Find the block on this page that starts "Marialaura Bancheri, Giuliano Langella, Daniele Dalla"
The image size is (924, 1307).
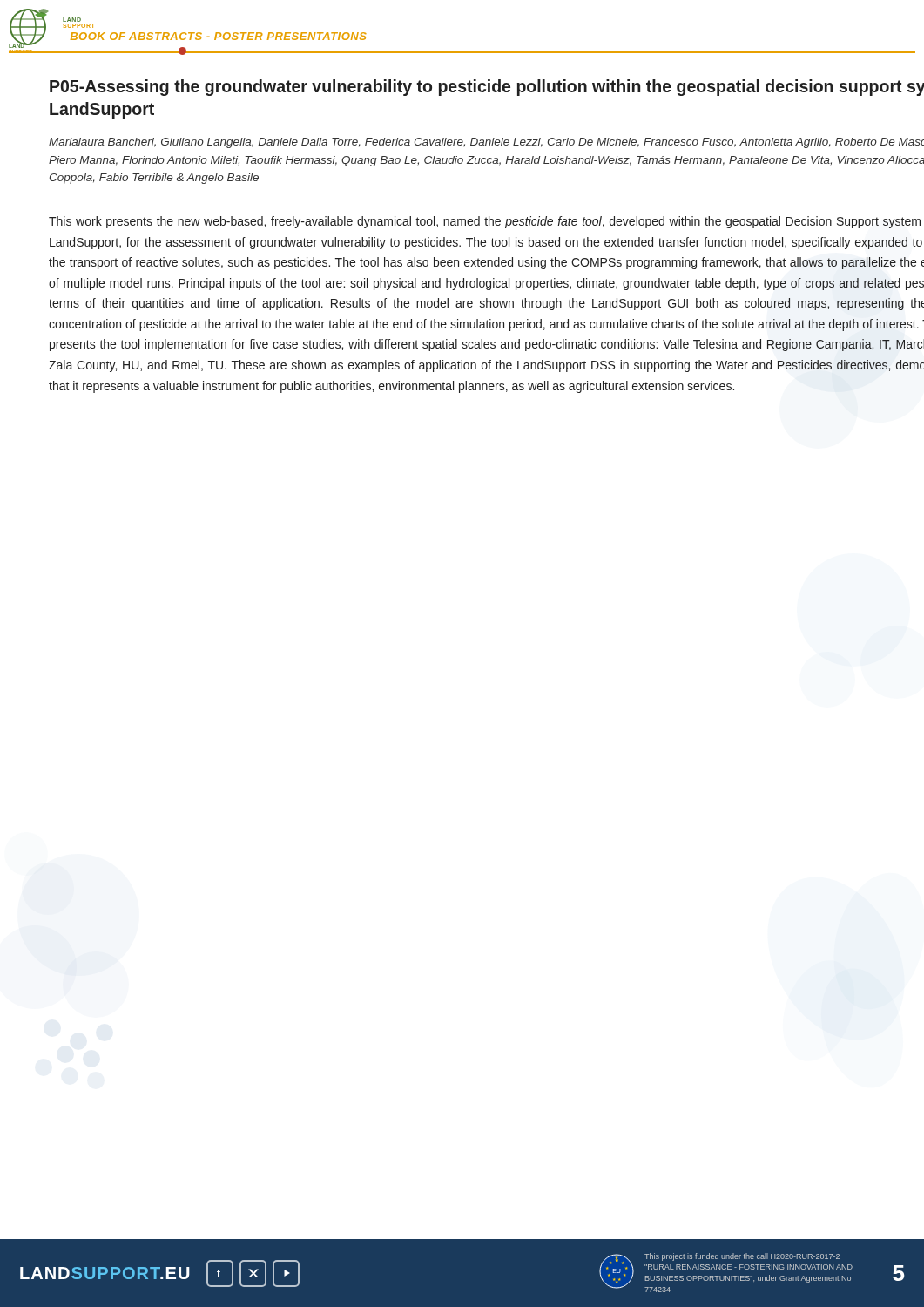(486, 160)
